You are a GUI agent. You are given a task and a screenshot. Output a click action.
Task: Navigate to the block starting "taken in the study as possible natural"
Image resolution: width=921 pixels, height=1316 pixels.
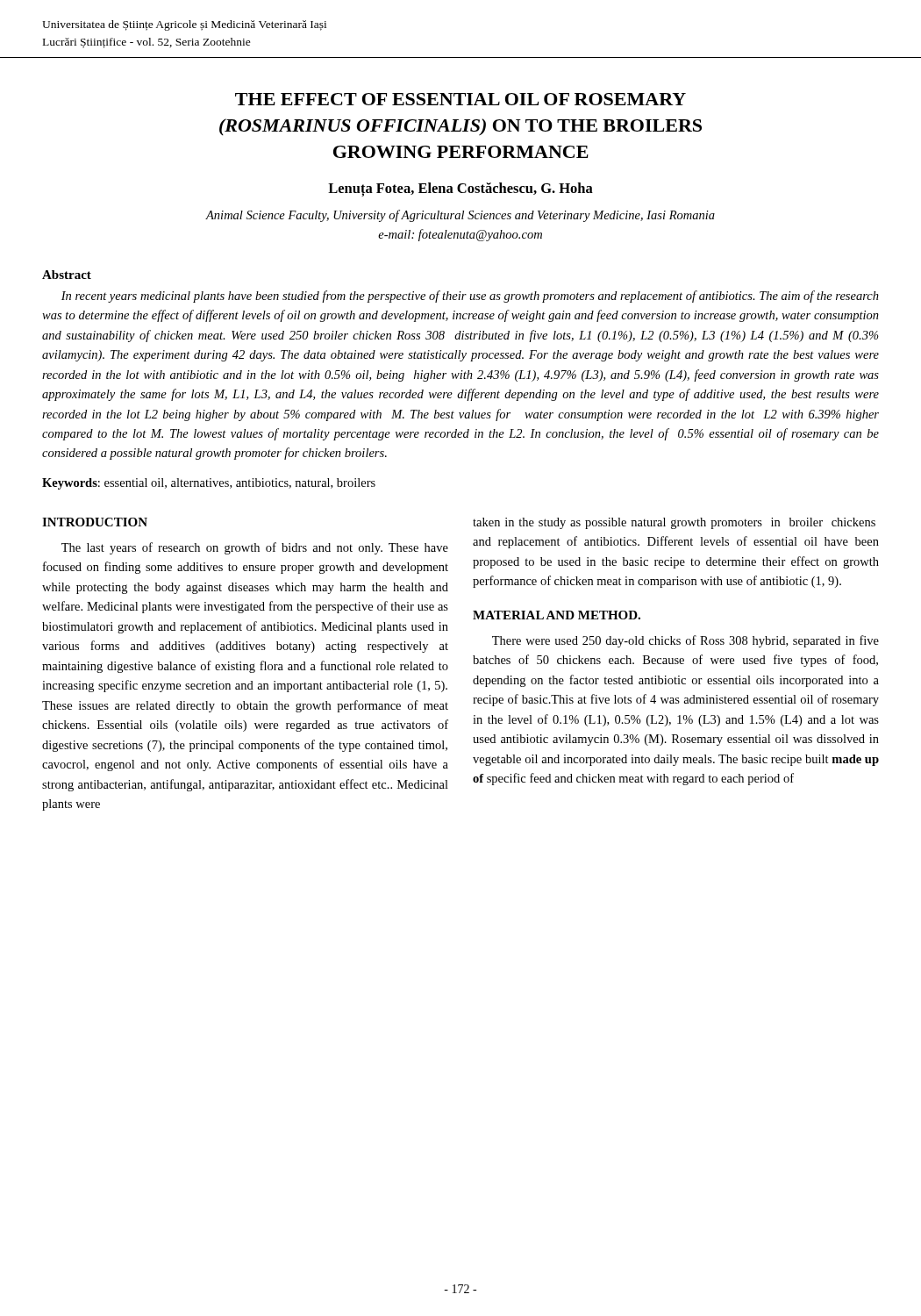tap(676, 551)
